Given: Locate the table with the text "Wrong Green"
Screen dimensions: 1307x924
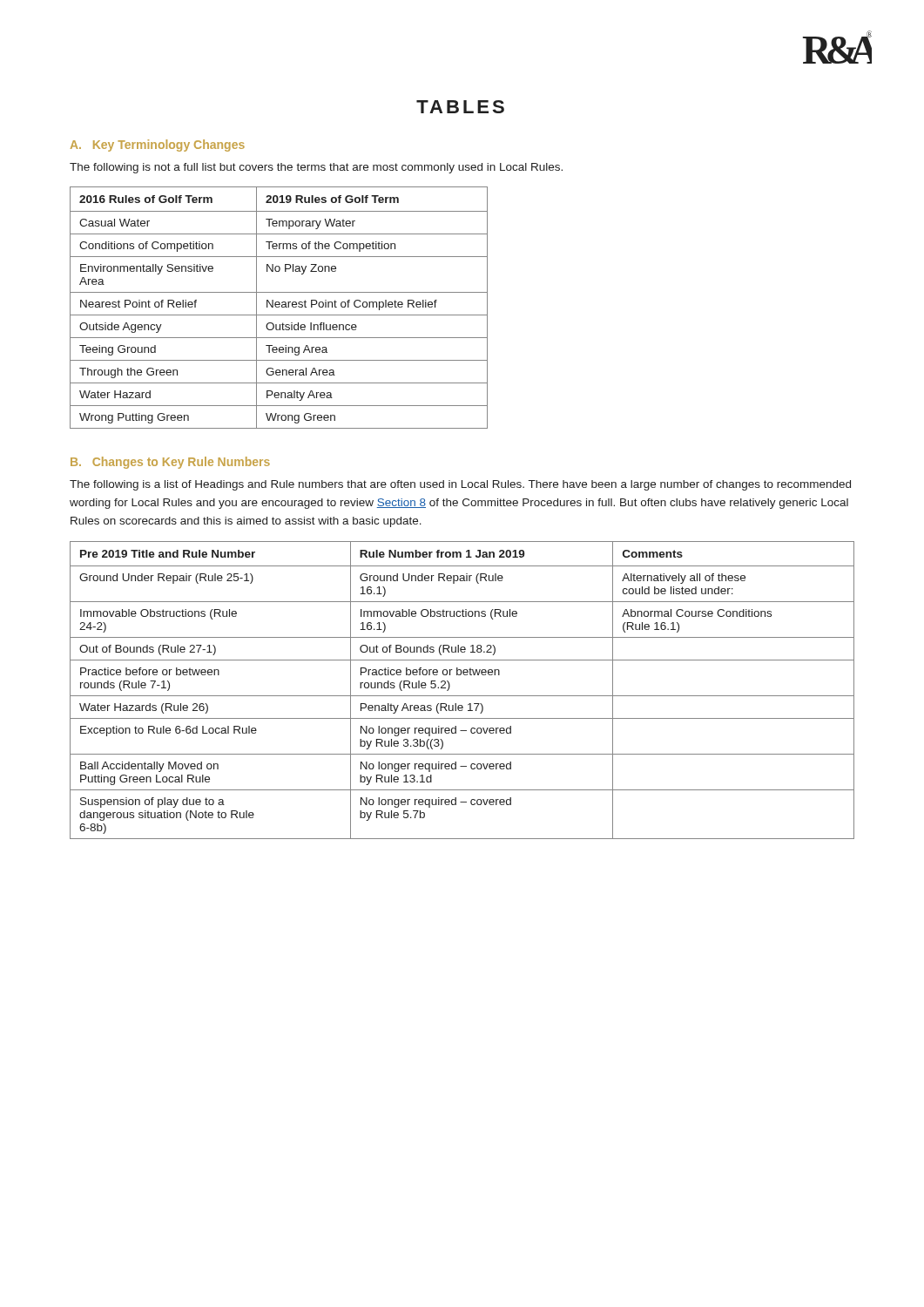Looking at the screenshot, I should coord(462,308).
